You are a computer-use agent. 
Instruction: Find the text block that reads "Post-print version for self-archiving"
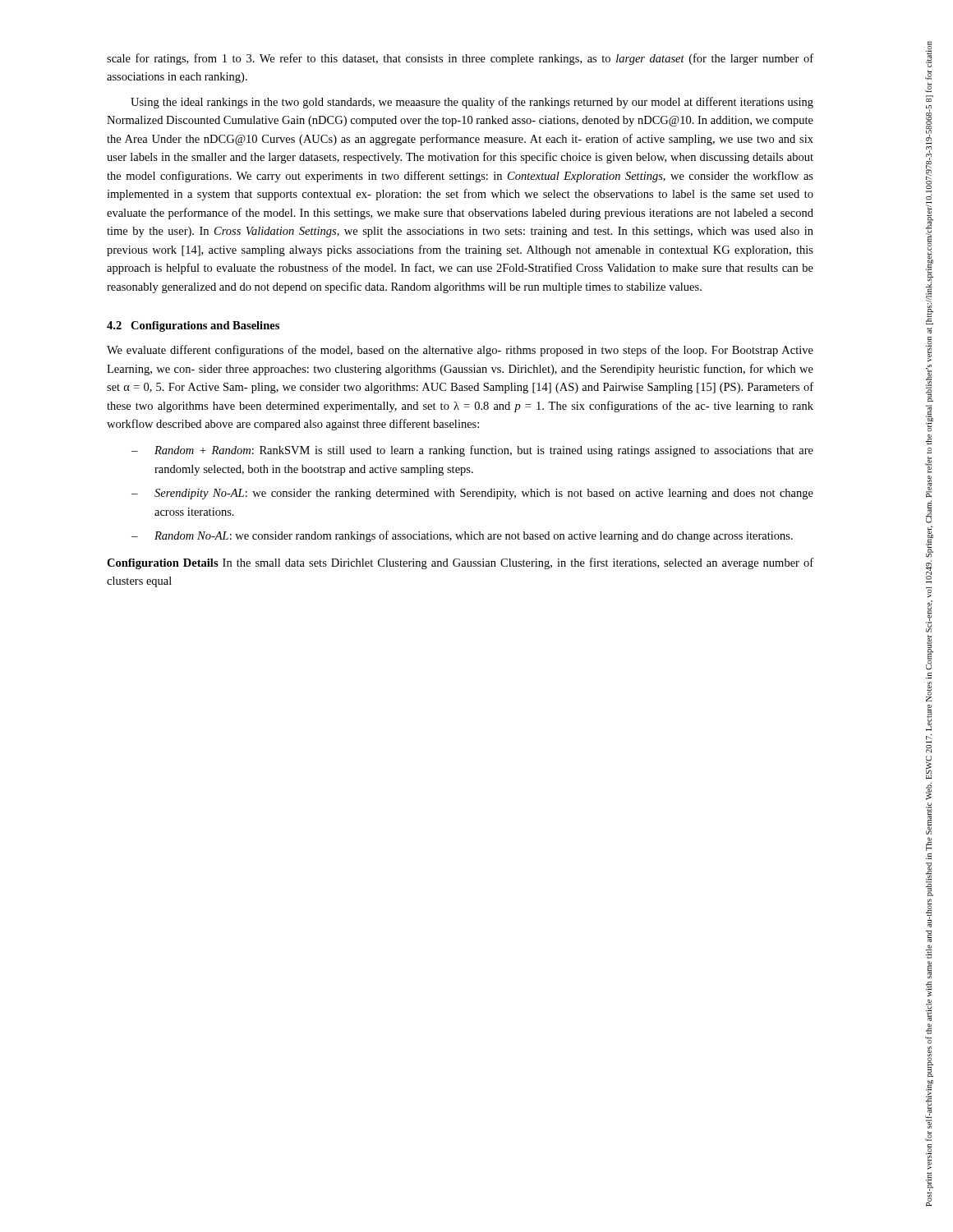tap(929, 624)
